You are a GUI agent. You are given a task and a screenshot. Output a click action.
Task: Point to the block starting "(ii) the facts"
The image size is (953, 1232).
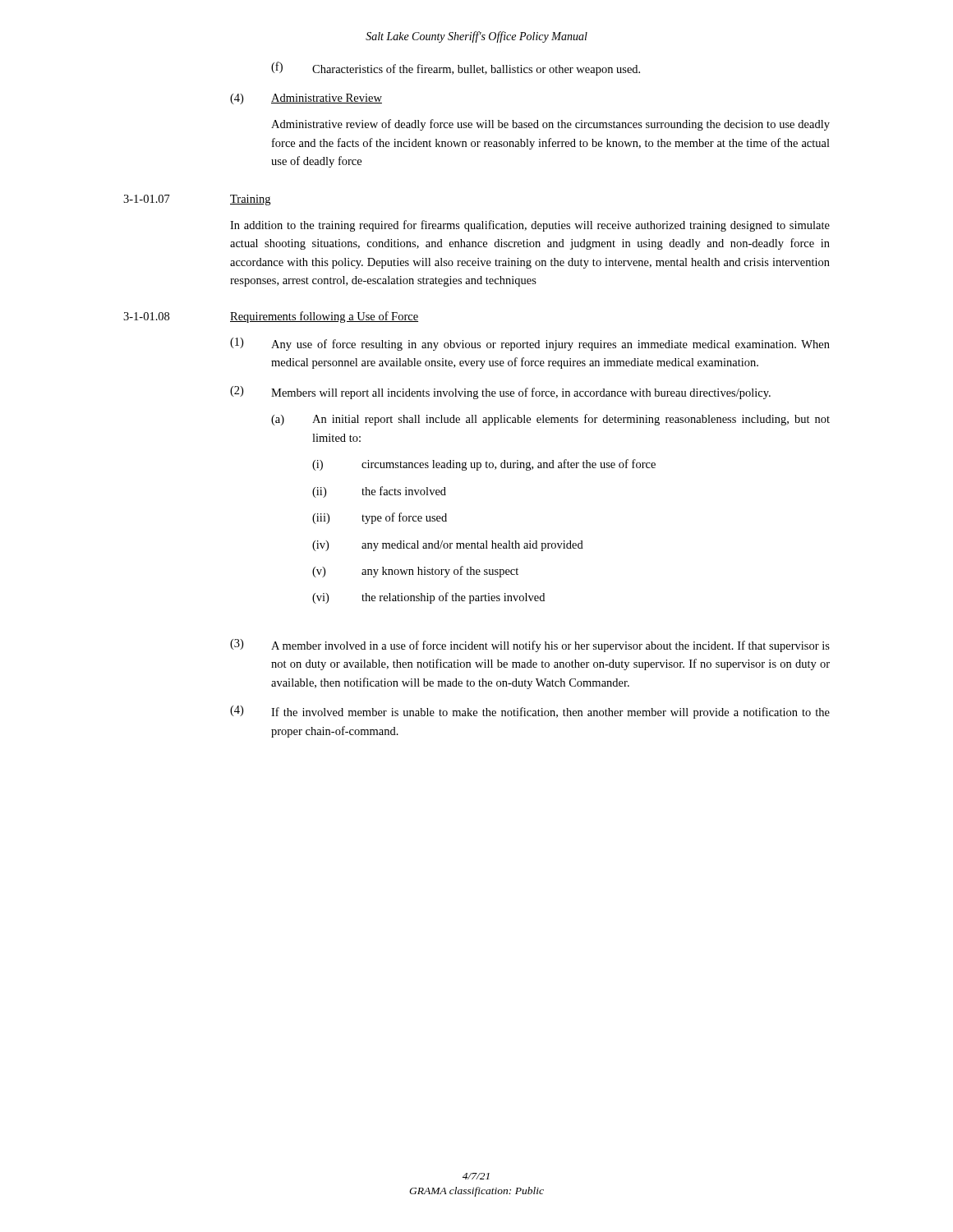(379, 492)
